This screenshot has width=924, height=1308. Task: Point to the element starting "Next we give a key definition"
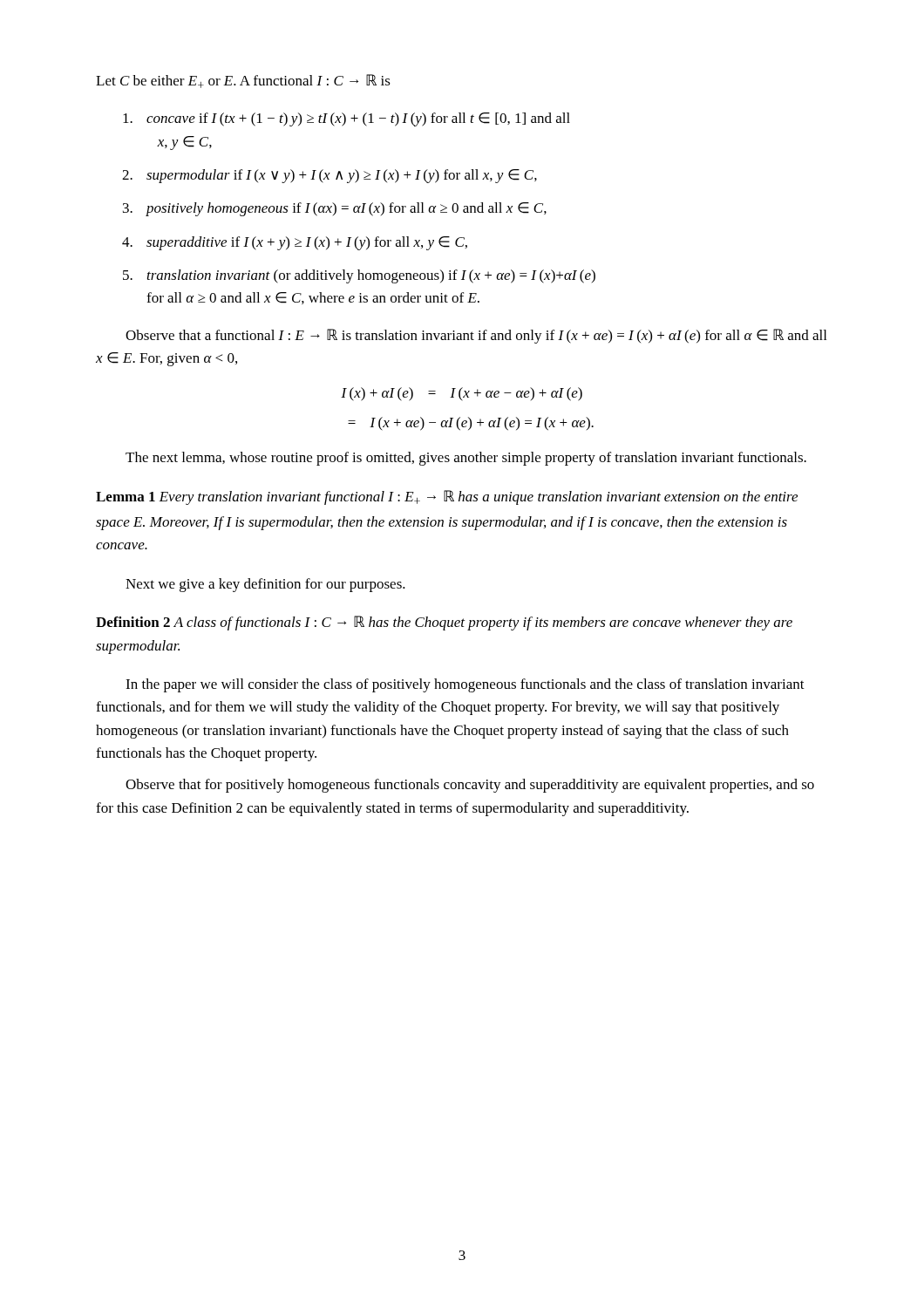266,584
